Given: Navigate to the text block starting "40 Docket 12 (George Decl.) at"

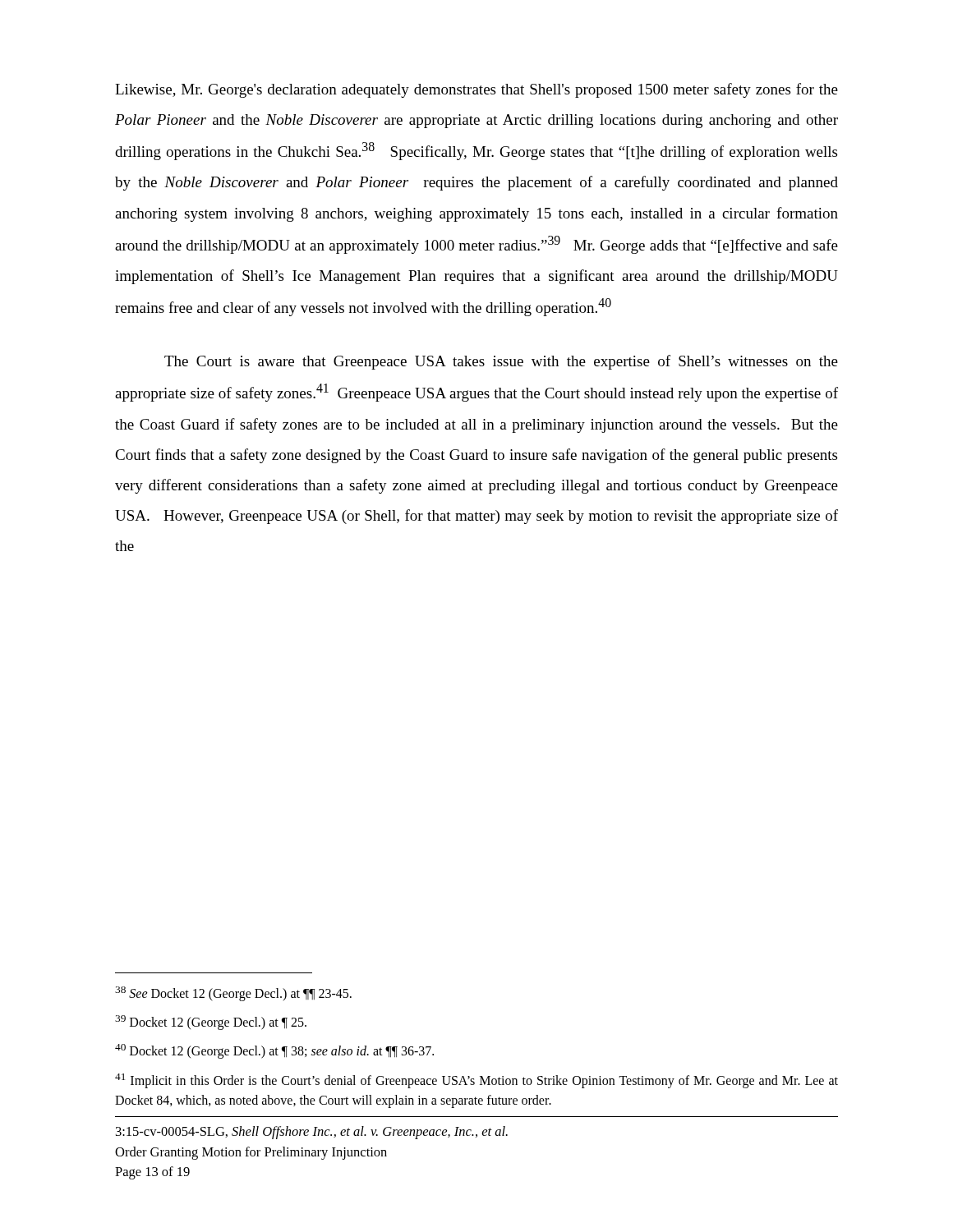Looking at the screenshot, I should coord(275,1050).
